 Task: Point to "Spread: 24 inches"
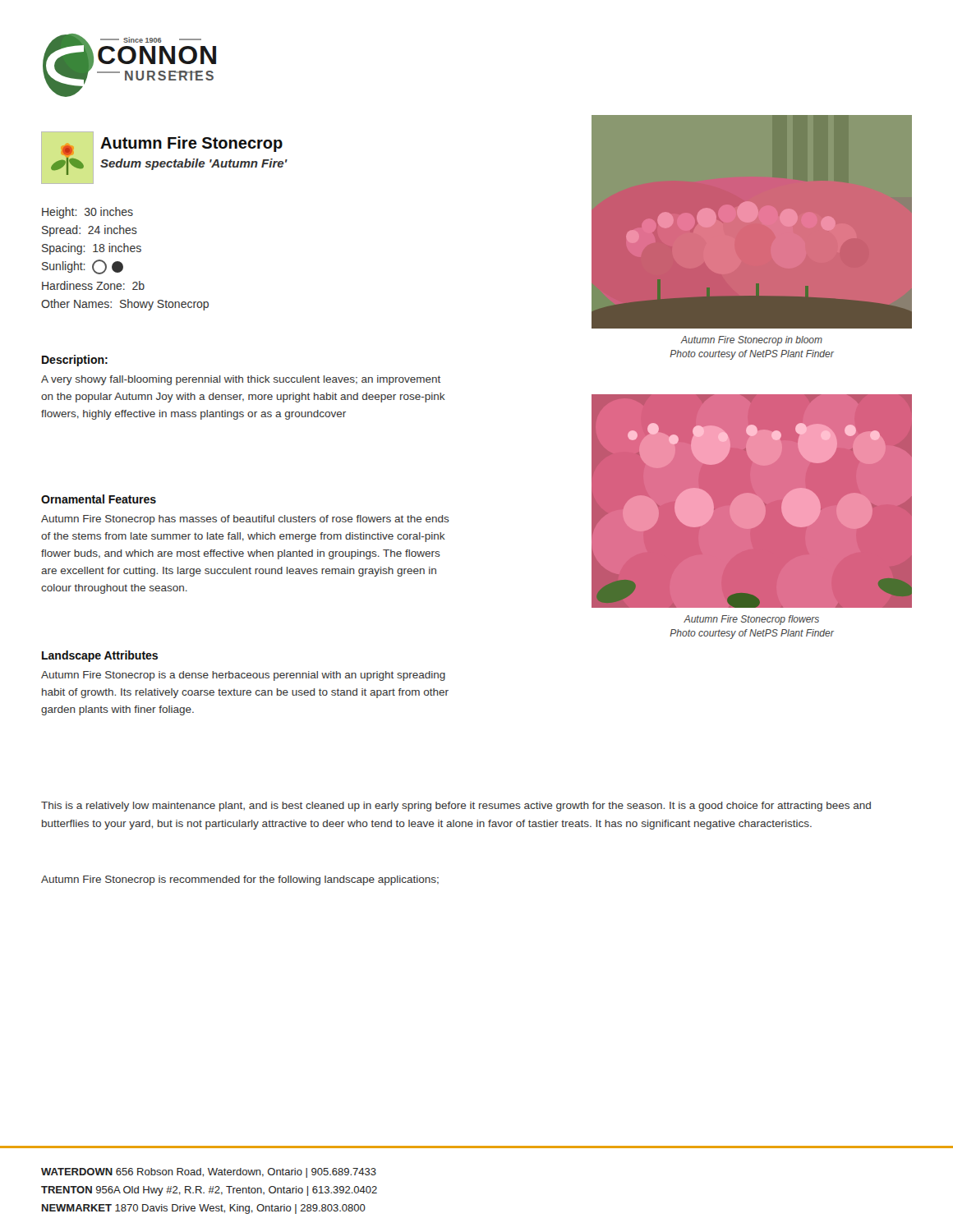click(x=89, y=230)
